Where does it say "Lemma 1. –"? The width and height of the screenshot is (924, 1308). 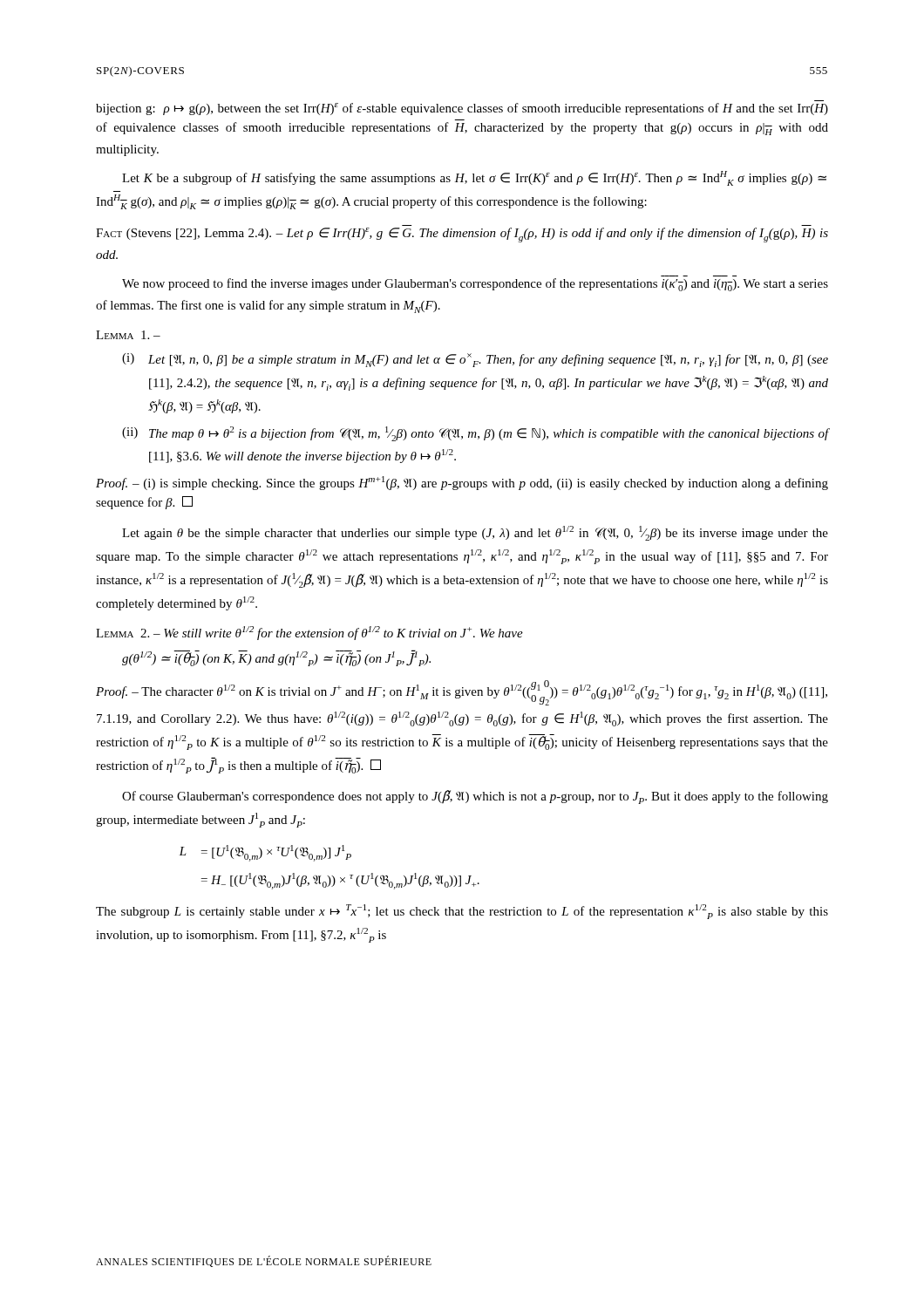pos(128,335)
